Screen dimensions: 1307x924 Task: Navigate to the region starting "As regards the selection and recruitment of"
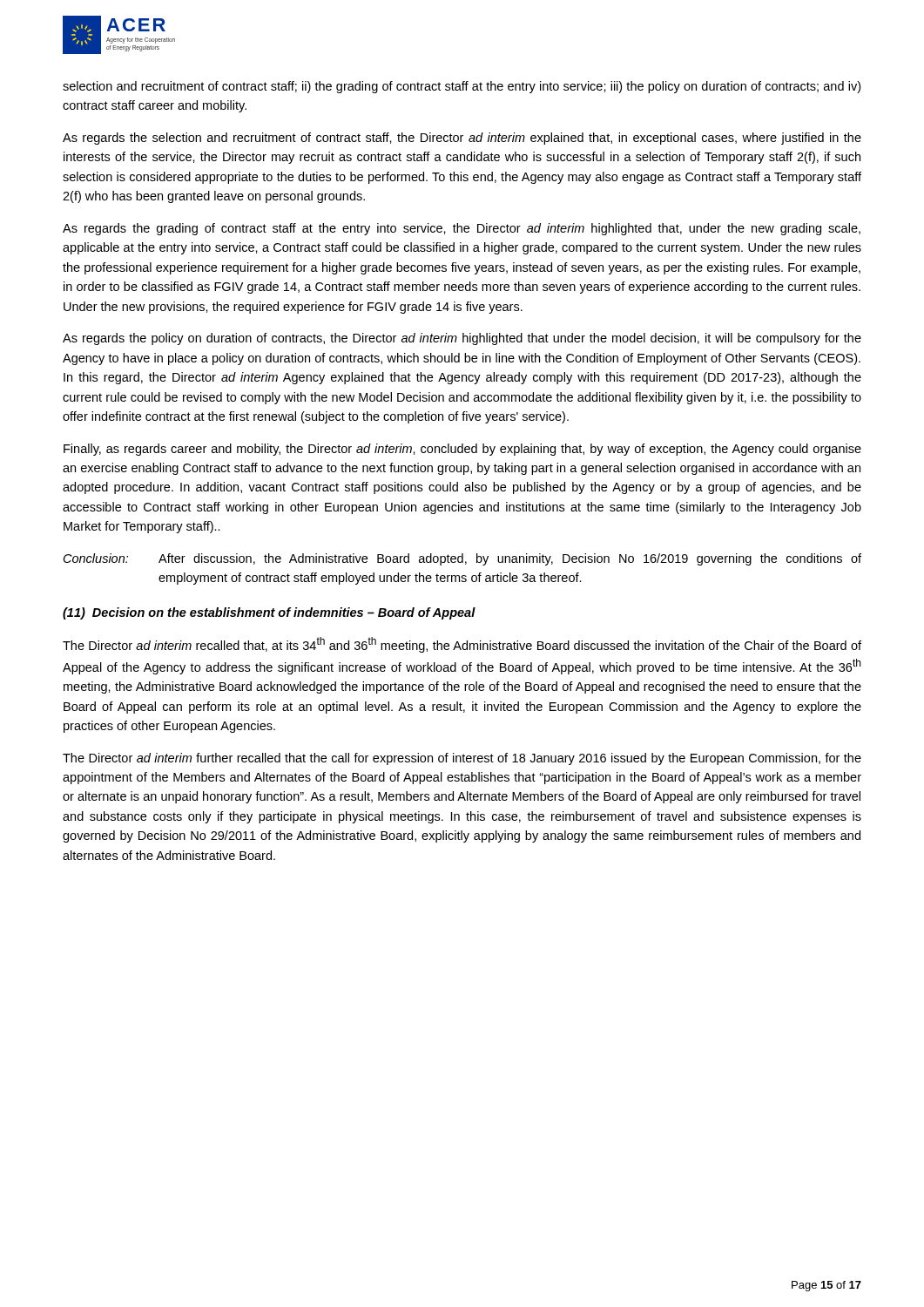pos(462,167)
